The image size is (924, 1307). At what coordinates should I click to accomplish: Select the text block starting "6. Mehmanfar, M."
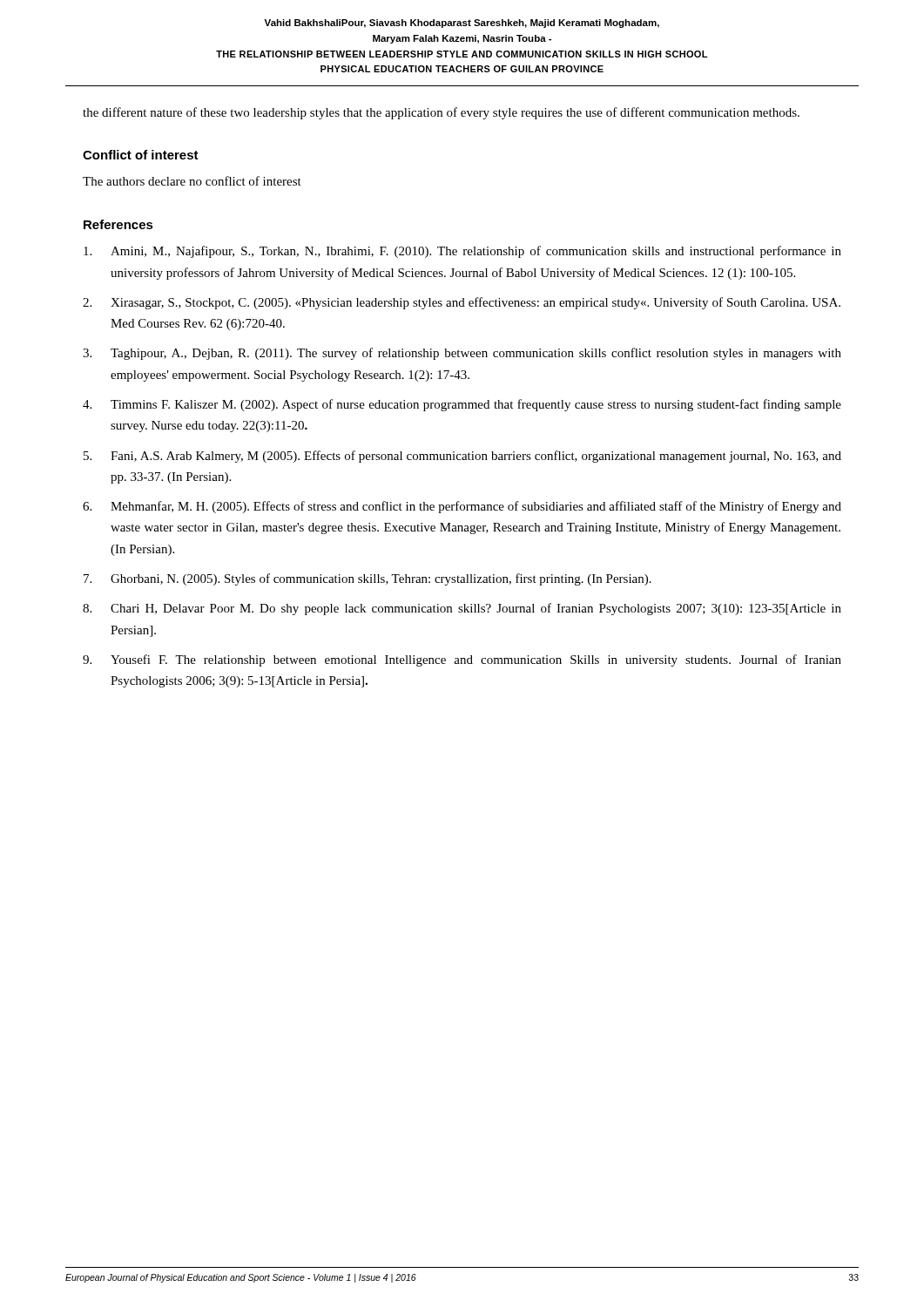tap(462, 528)
